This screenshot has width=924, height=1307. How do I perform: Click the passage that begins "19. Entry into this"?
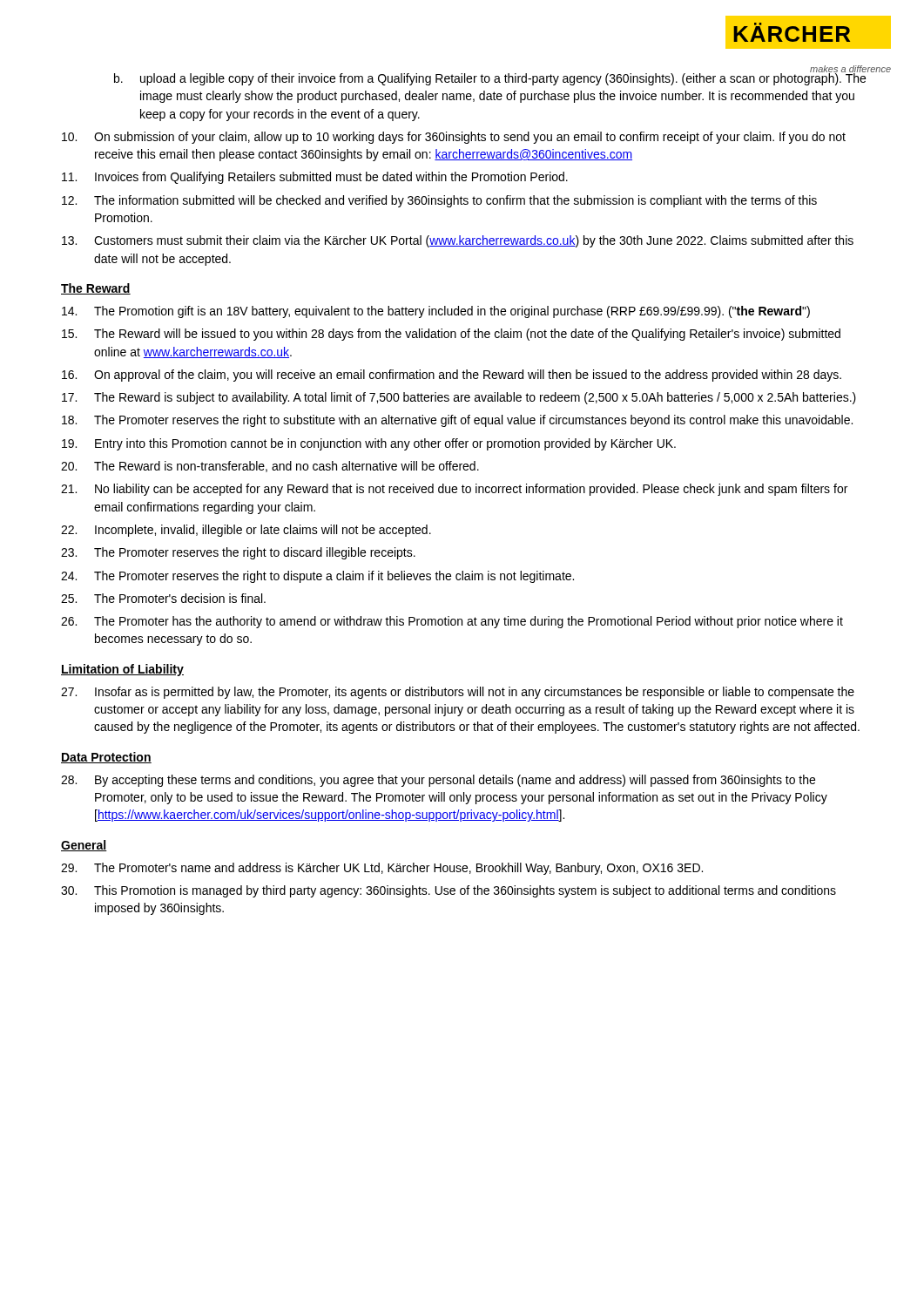pos(466,443)
